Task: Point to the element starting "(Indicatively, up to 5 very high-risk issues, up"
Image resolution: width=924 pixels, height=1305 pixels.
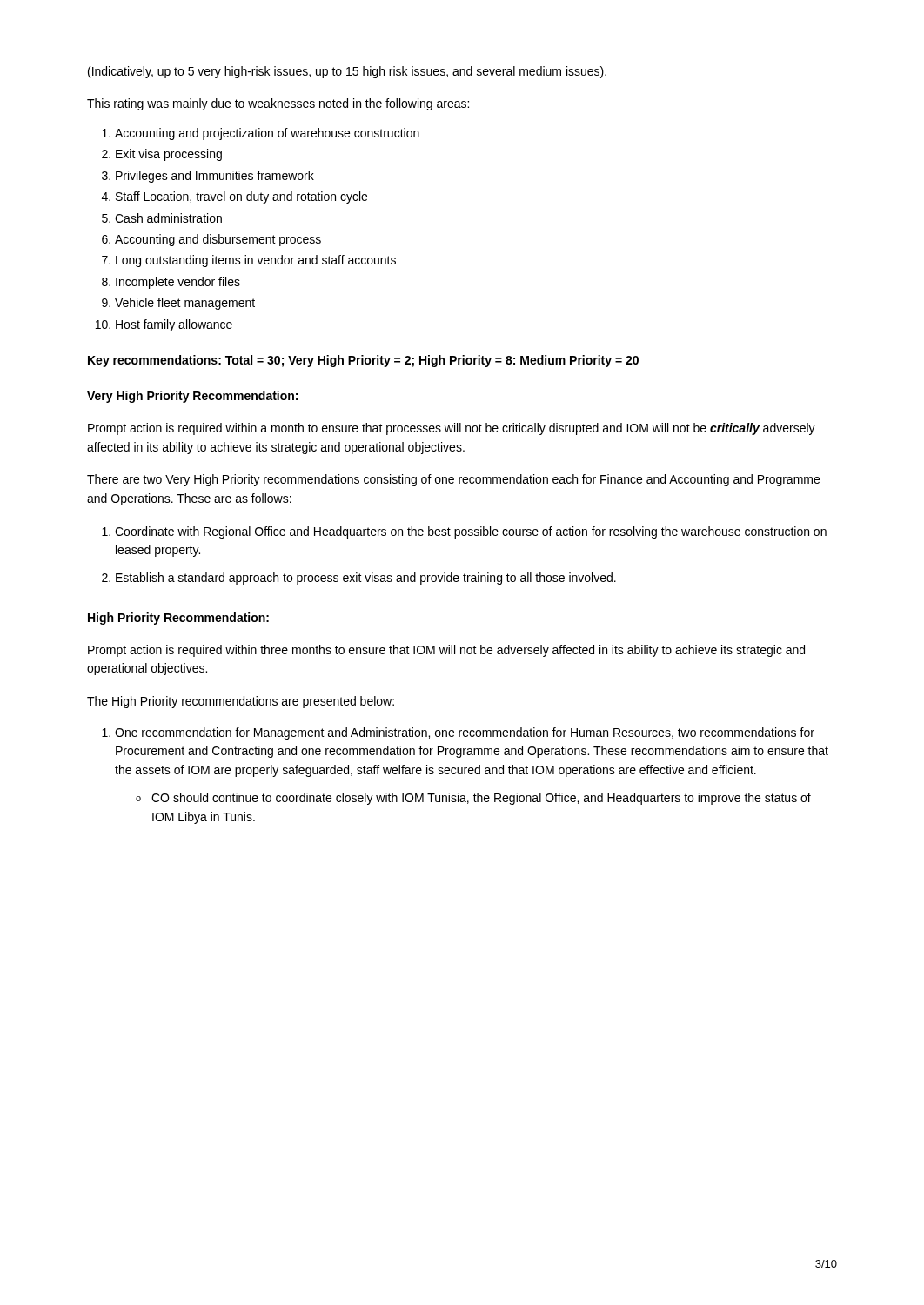Action: tap(347, 71)
